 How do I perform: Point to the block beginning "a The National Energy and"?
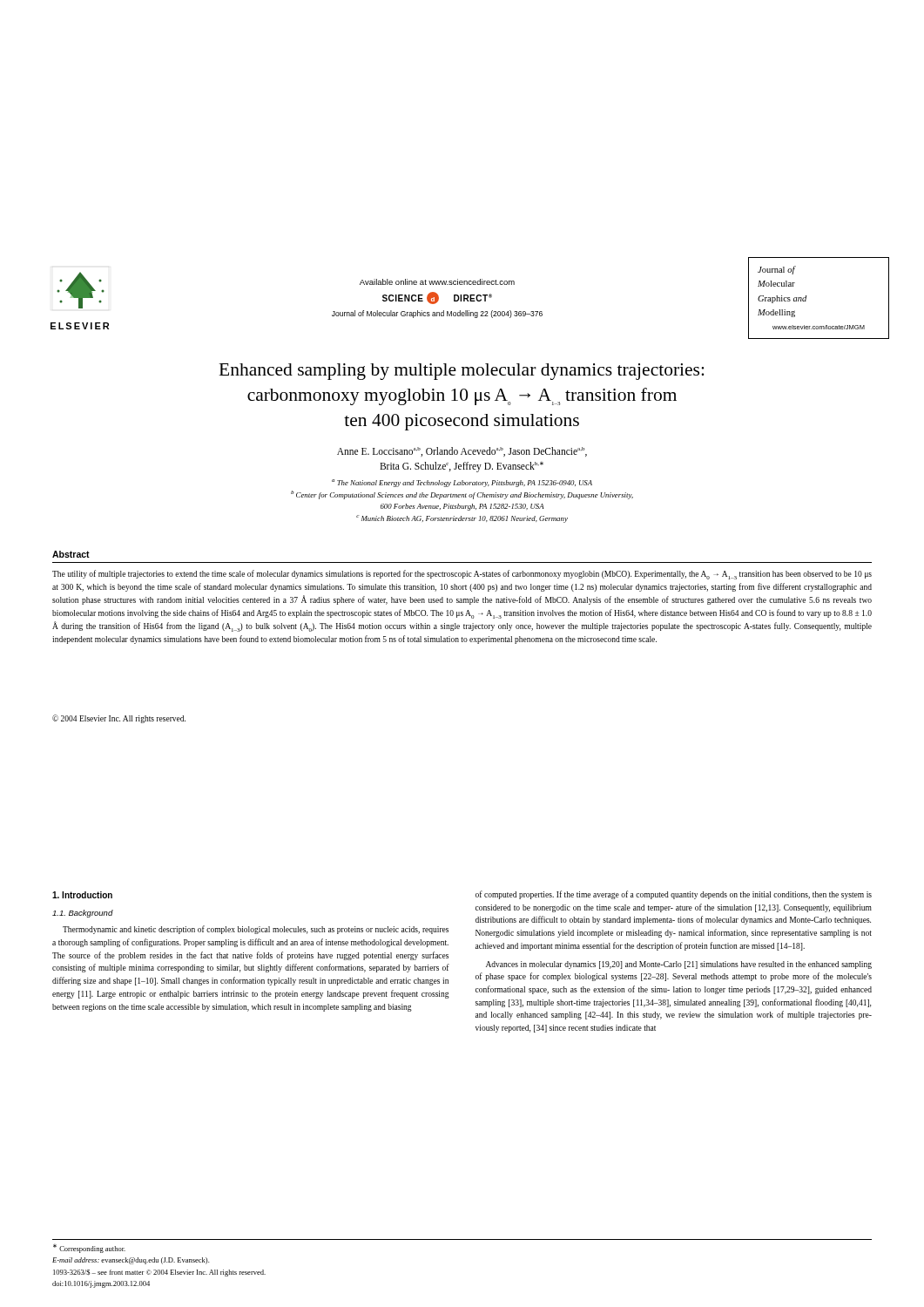coord(462,500)
